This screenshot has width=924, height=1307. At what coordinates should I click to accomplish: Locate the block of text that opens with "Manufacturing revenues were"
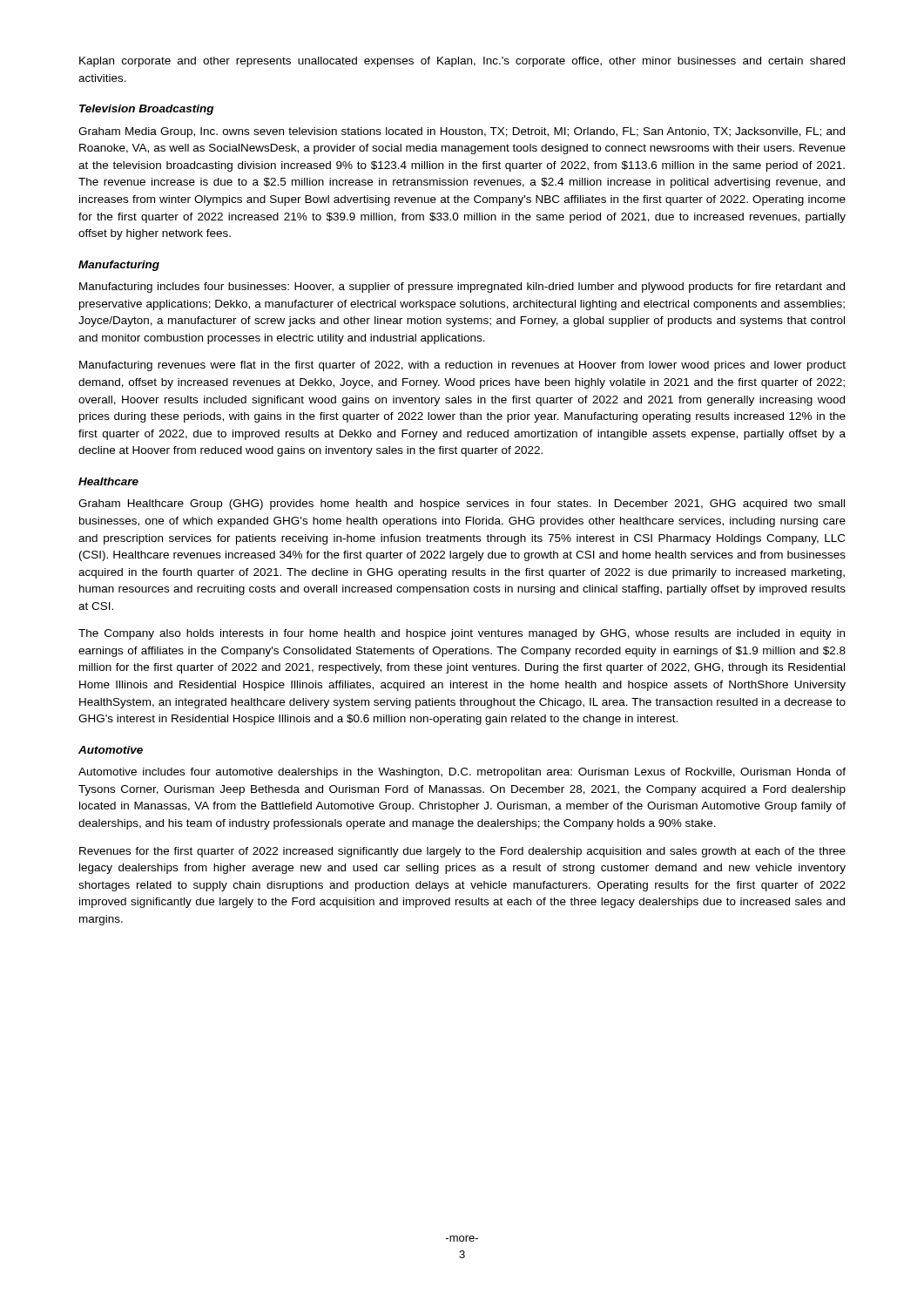tap(462, 408)
